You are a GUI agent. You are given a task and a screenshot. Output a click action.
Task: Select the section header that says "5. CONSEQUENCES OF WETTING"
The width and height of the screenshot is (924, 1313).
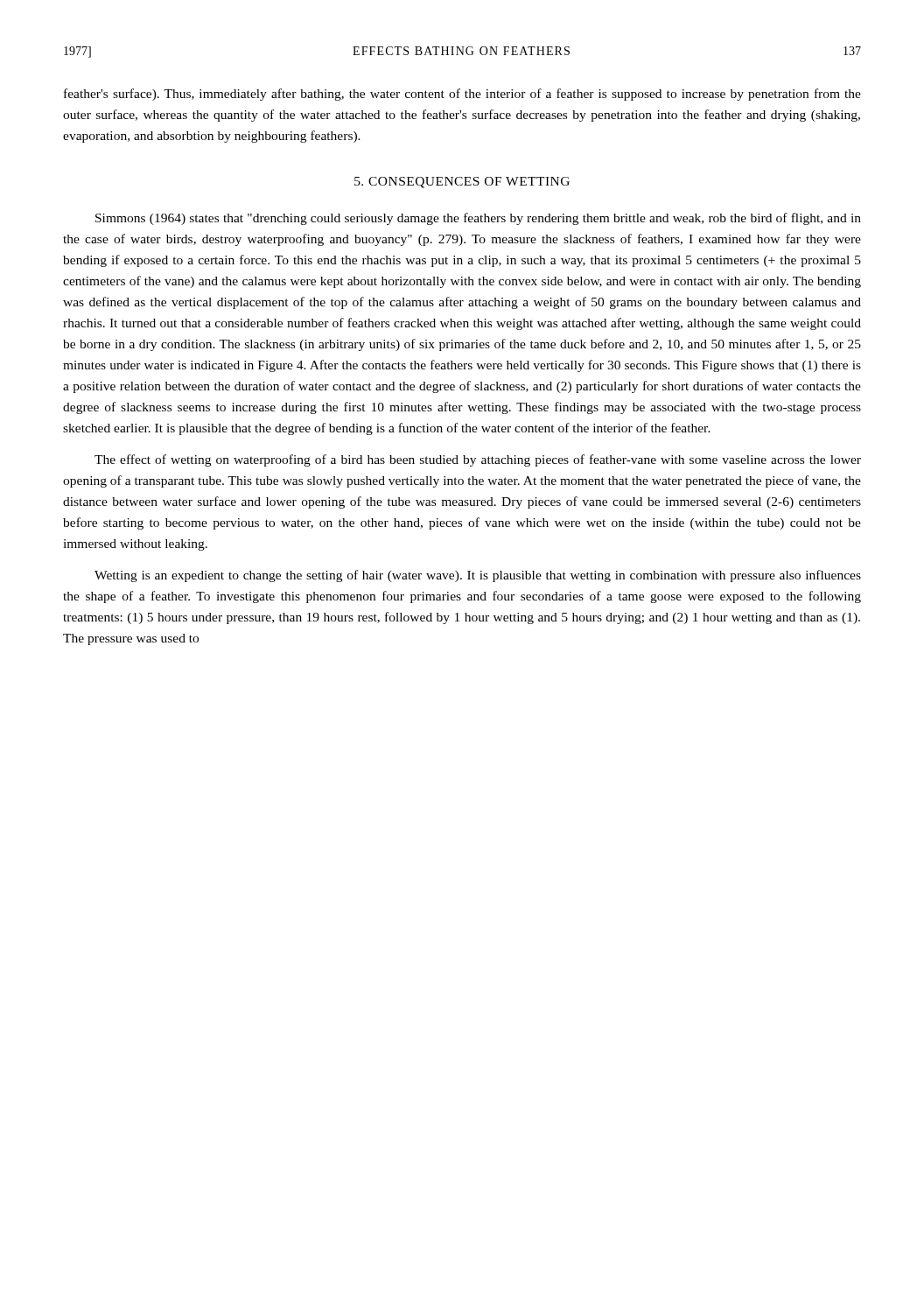[x=462, y=181]
